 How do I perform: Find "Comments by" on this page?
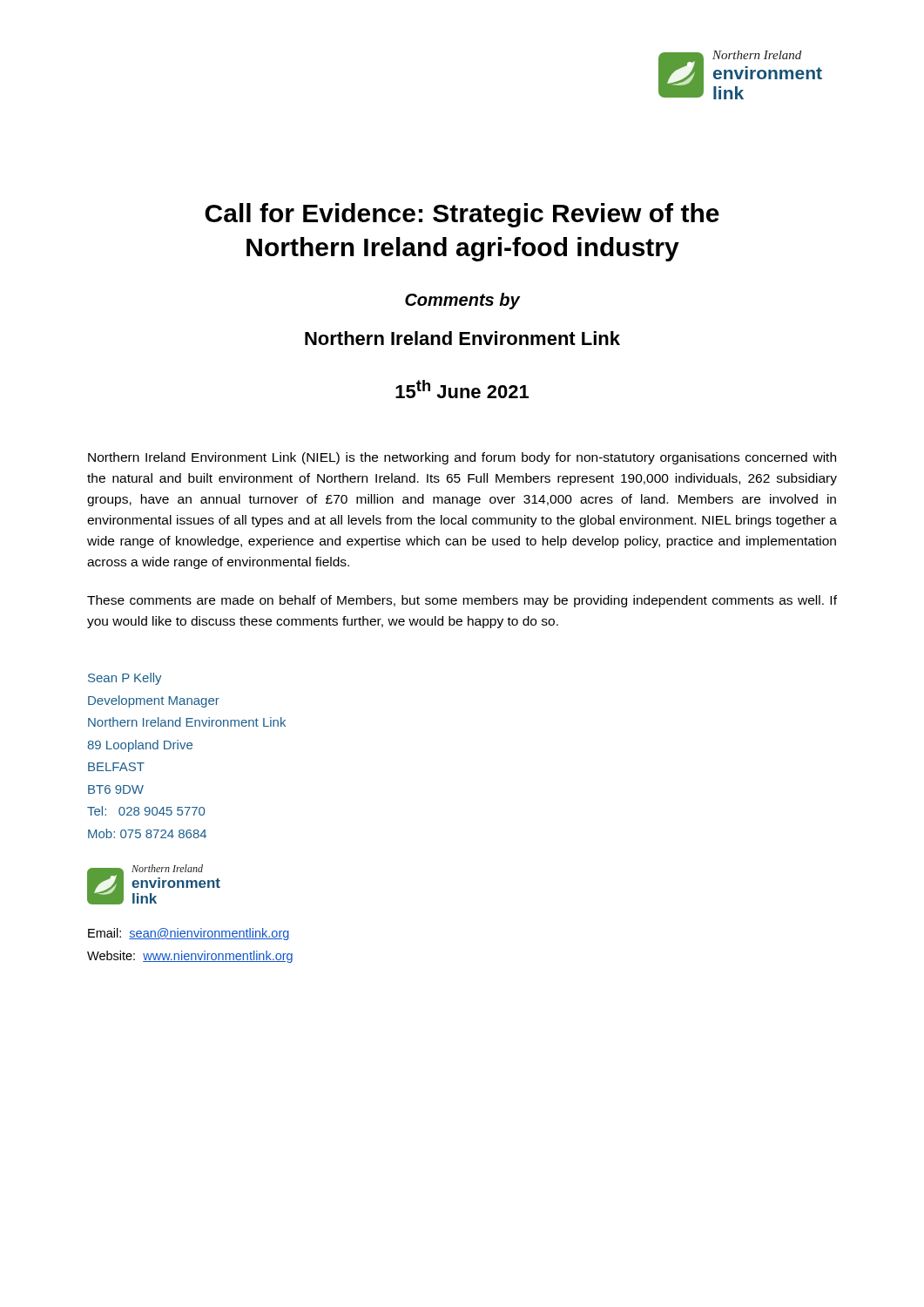point(462,300)
